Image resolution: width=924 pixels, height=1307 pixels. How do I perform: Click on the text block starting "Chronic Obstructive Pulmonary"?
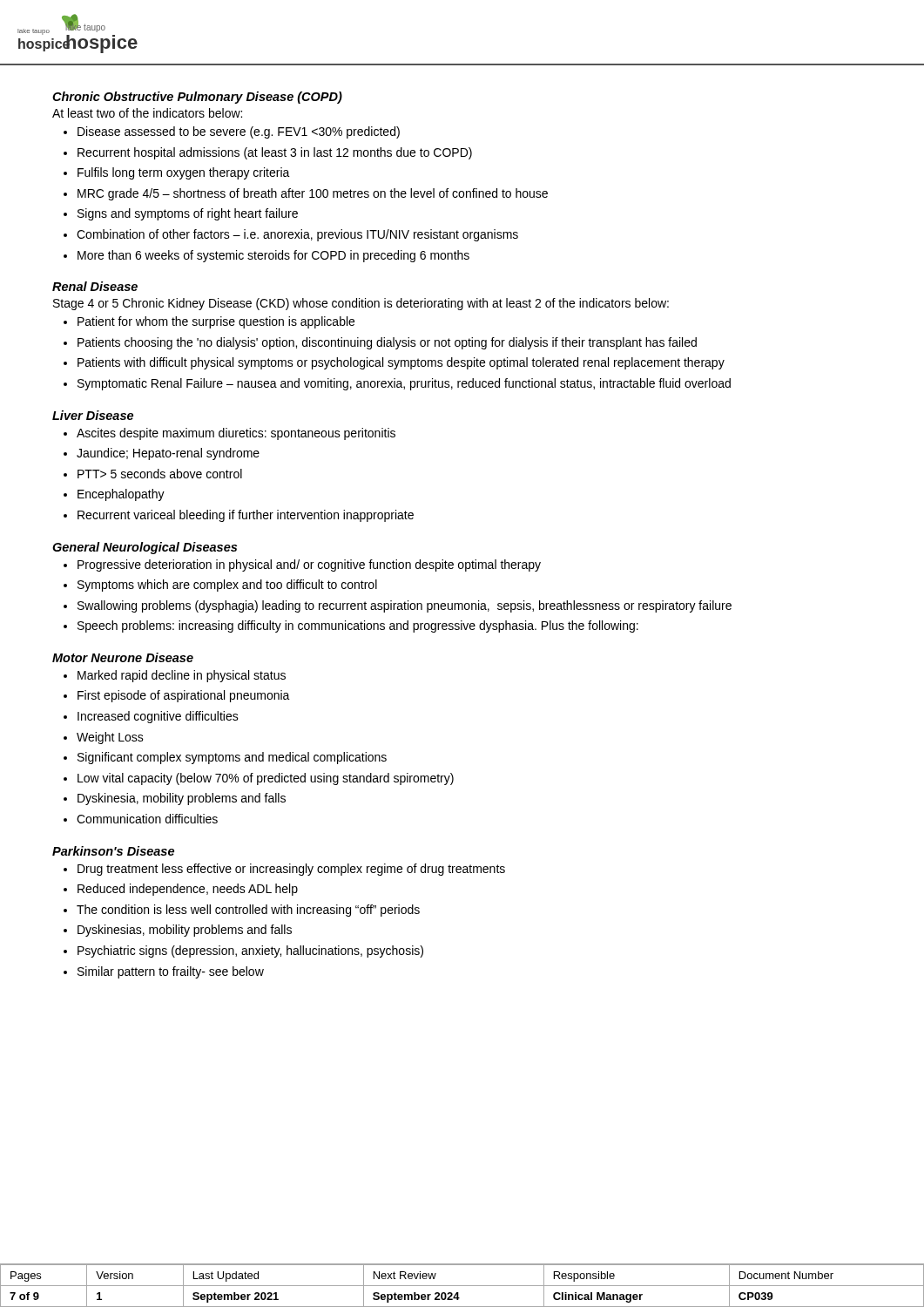[x=197, y=98]
